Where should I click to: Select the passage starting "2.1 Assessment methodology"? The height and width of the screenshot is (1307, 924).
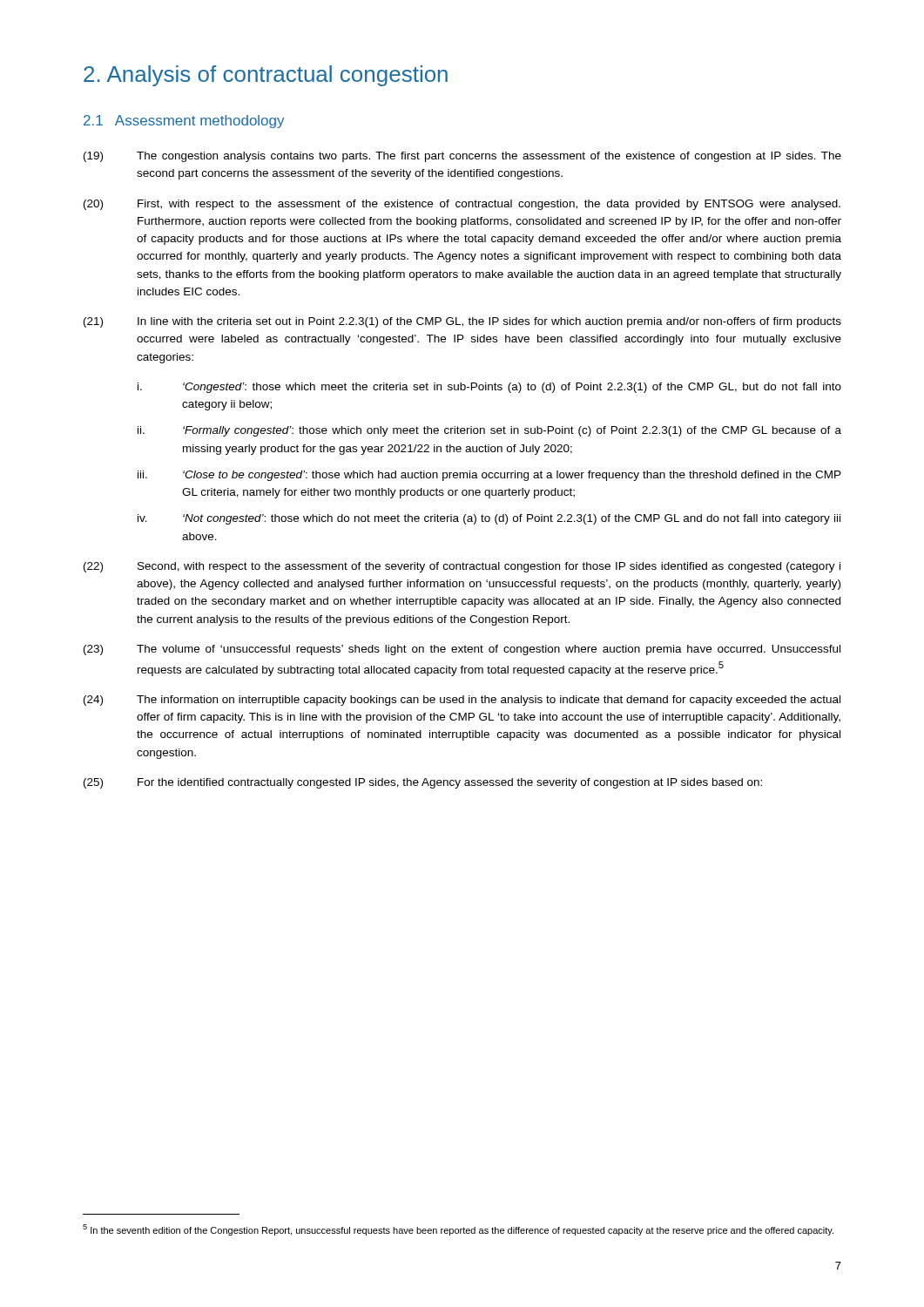click(x=184, y=122)
